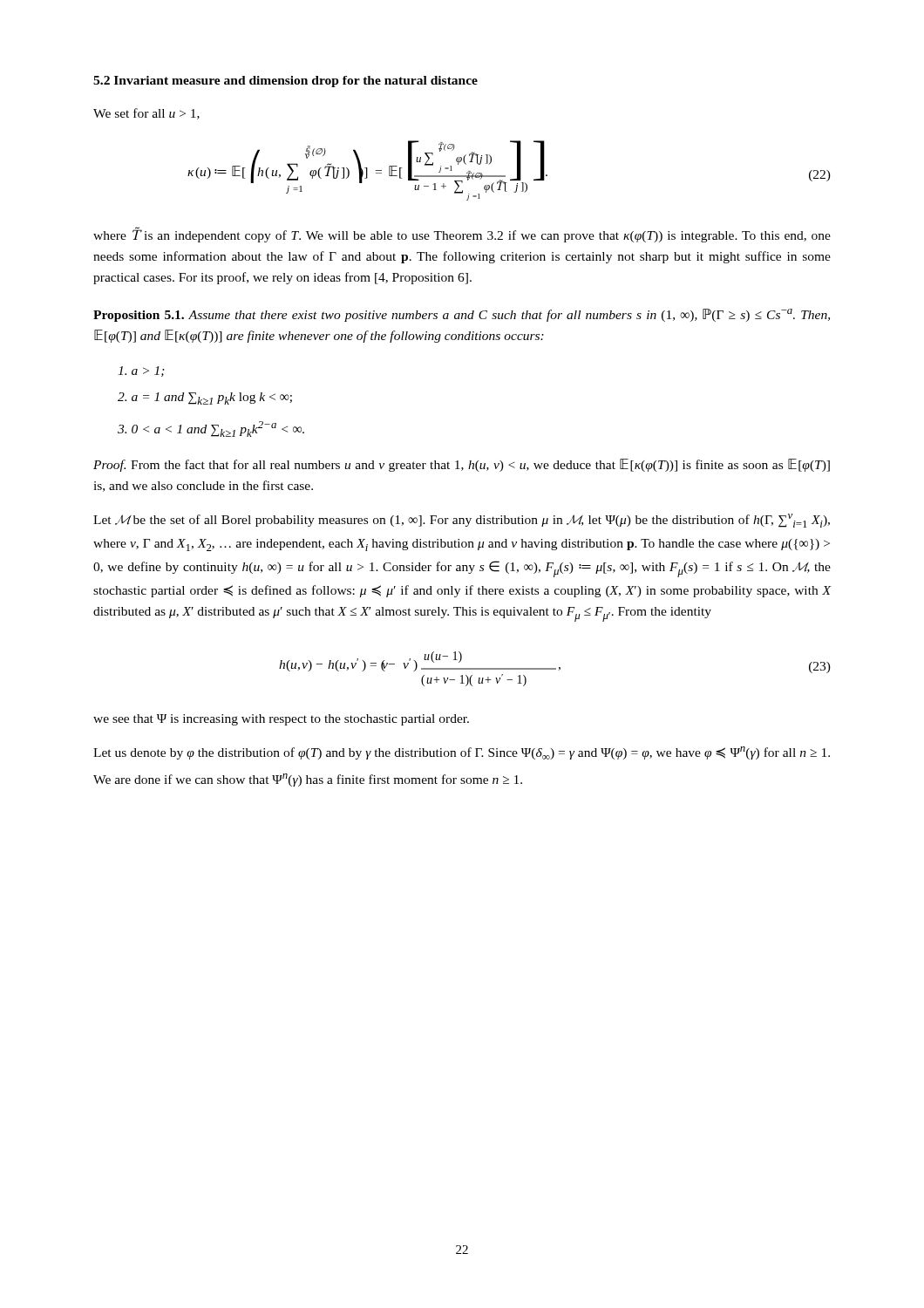Locate the formula that opens with "h ( u ,"
This screenshot has width=924, height=1308.
[x=555, y=666]
